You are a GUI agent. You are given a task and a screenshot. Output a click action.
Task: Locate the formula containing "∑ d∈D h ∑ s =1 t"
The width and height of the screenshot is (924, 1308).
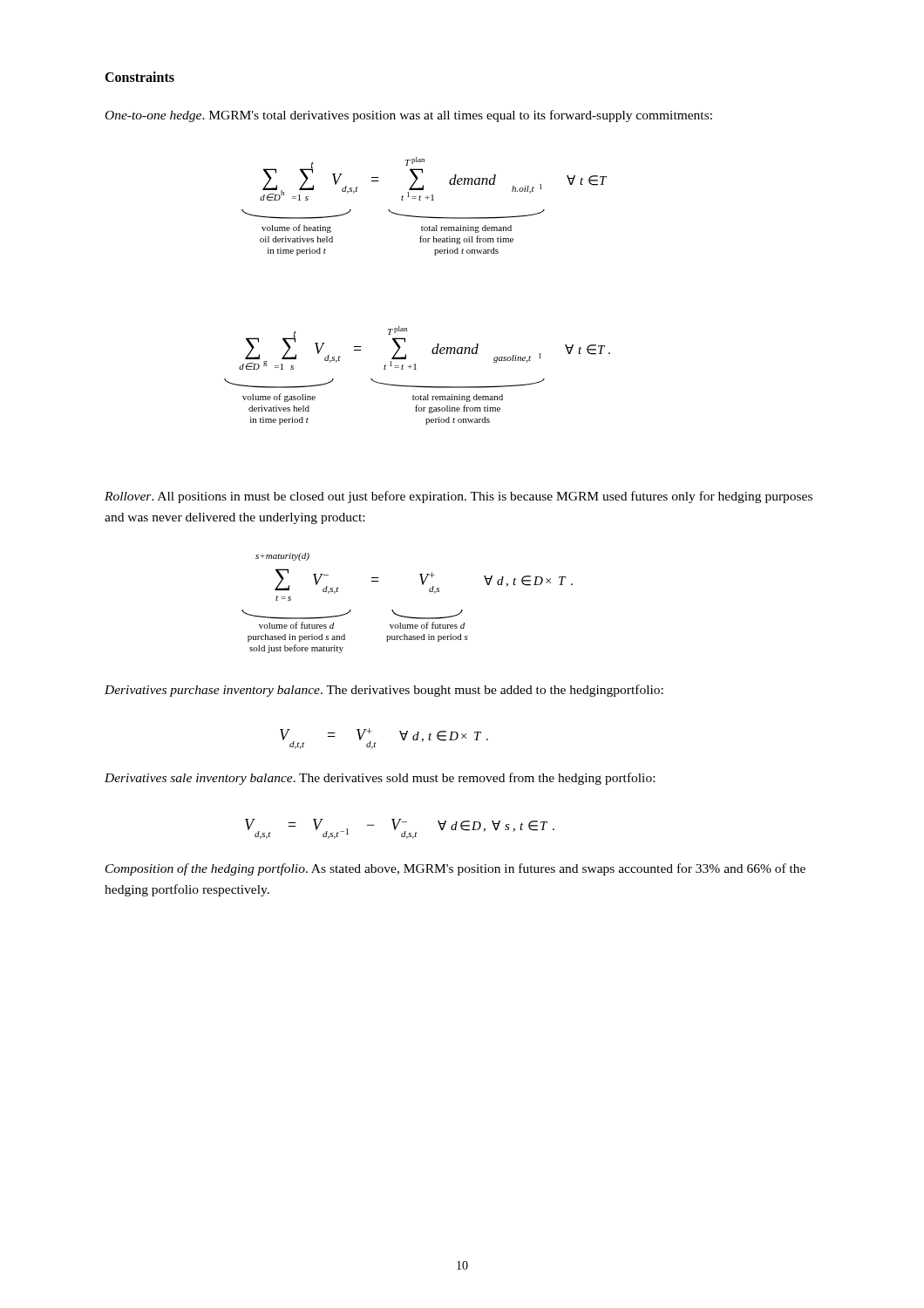(x=462, y=214)
